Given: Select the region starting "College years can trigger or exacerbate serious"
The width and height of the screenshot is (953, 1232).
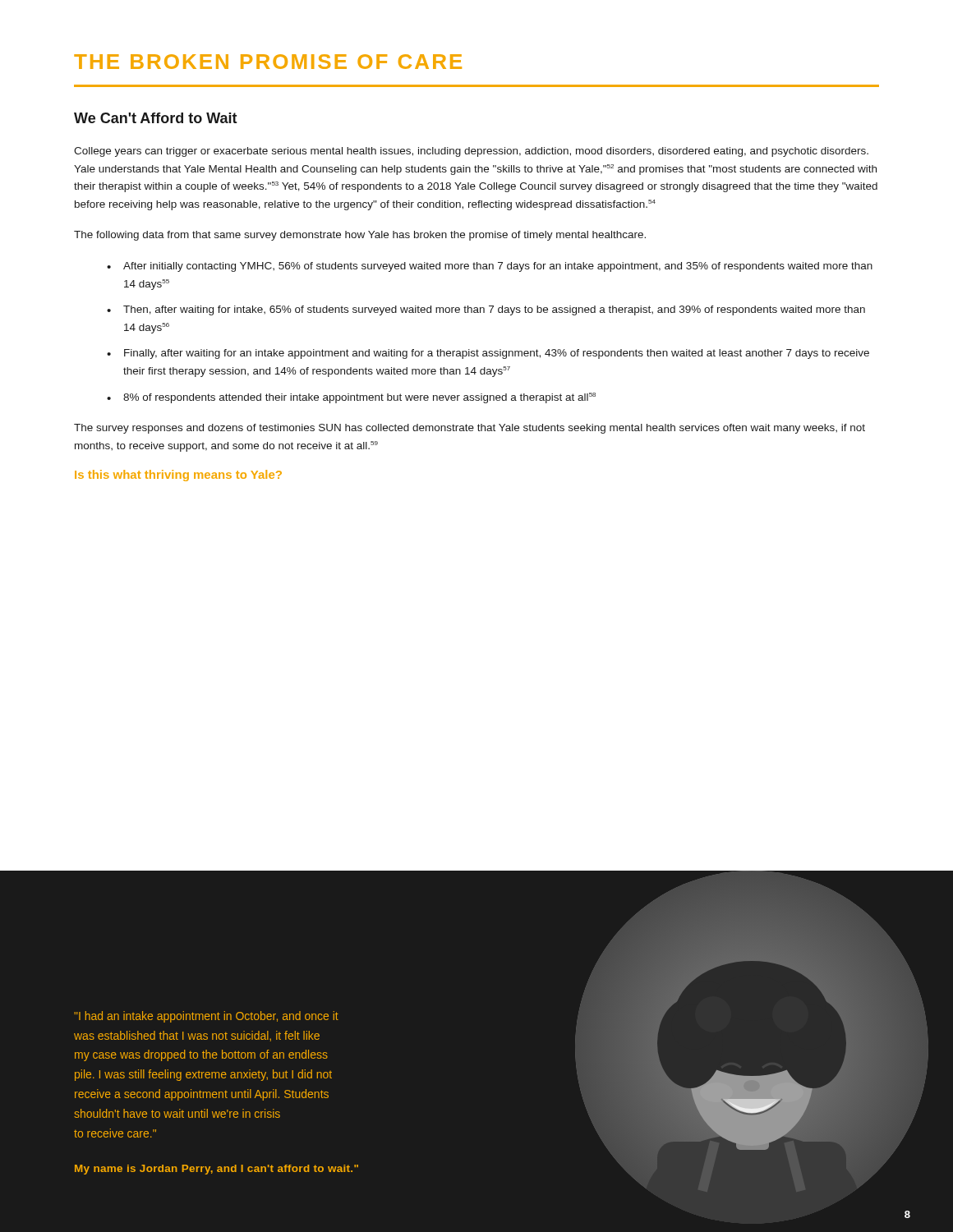Looking at the screenshot, I should pos(476,177).
